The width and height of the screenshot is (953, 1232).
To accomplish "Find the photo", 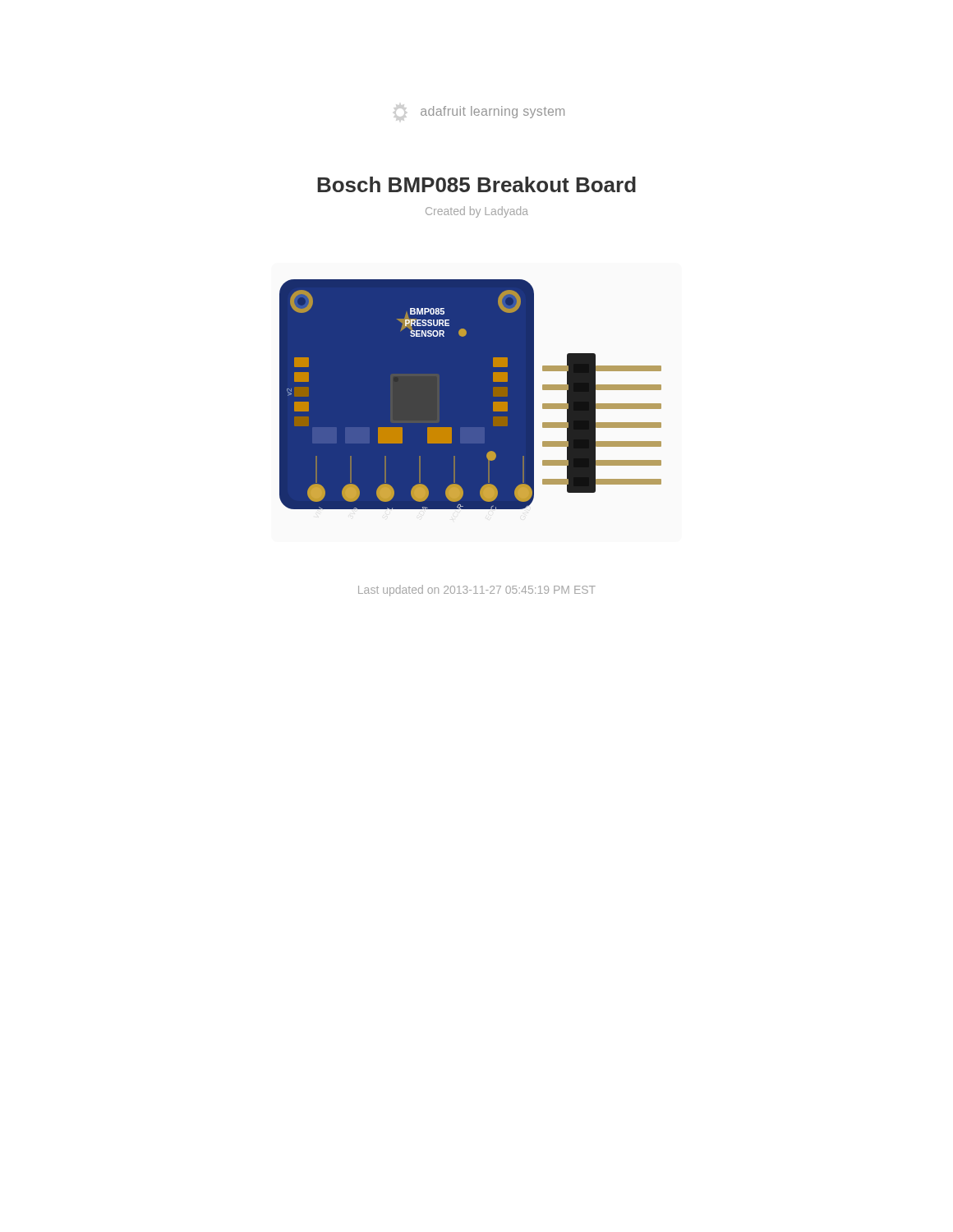I will coord(476,402).
